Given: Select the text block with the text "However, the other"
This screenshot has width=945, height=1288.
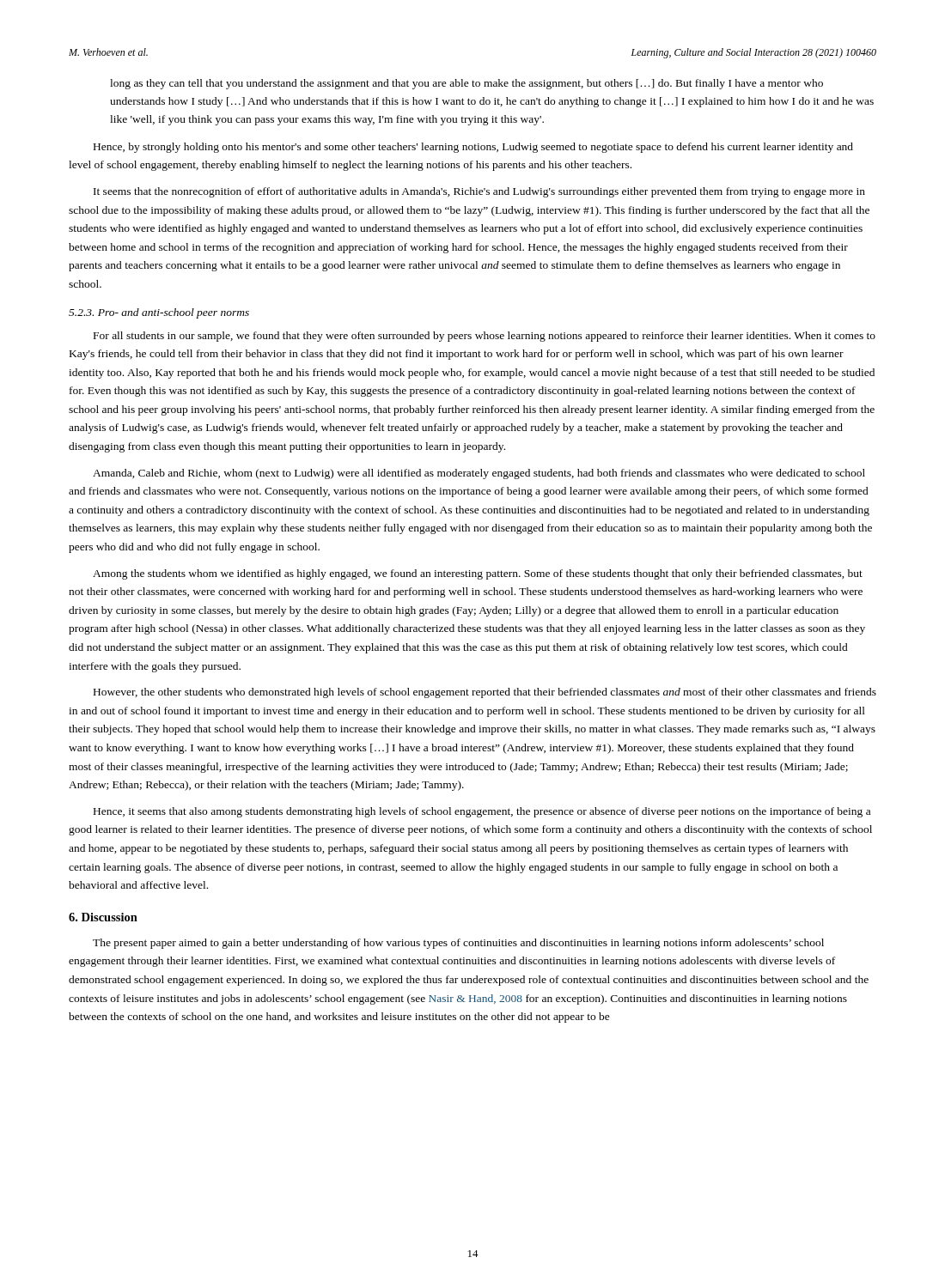Looking at the screenshot, I should (x=472, y=738).
